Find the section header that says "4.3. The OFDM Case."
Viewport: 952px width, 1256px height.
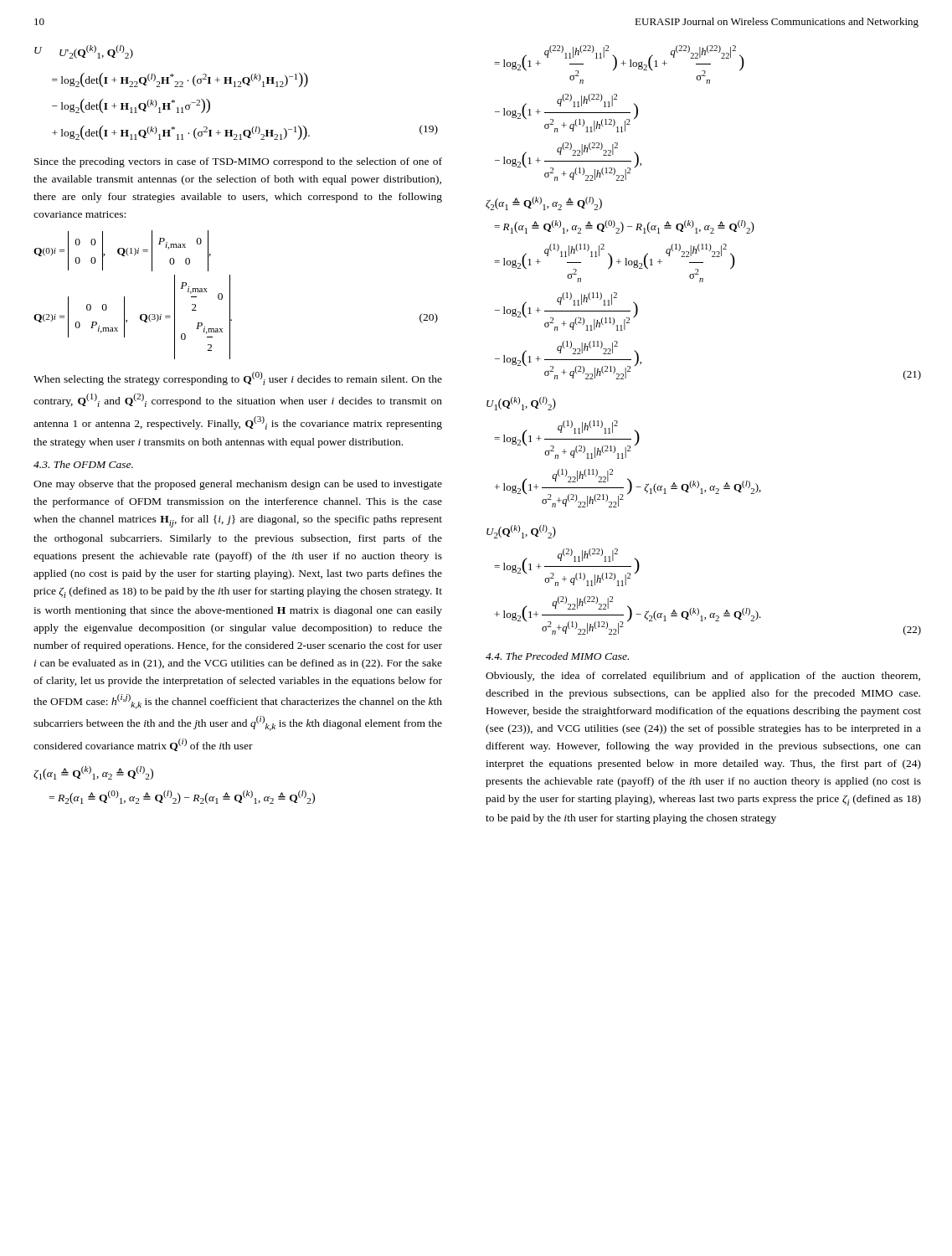coord(84,465)
